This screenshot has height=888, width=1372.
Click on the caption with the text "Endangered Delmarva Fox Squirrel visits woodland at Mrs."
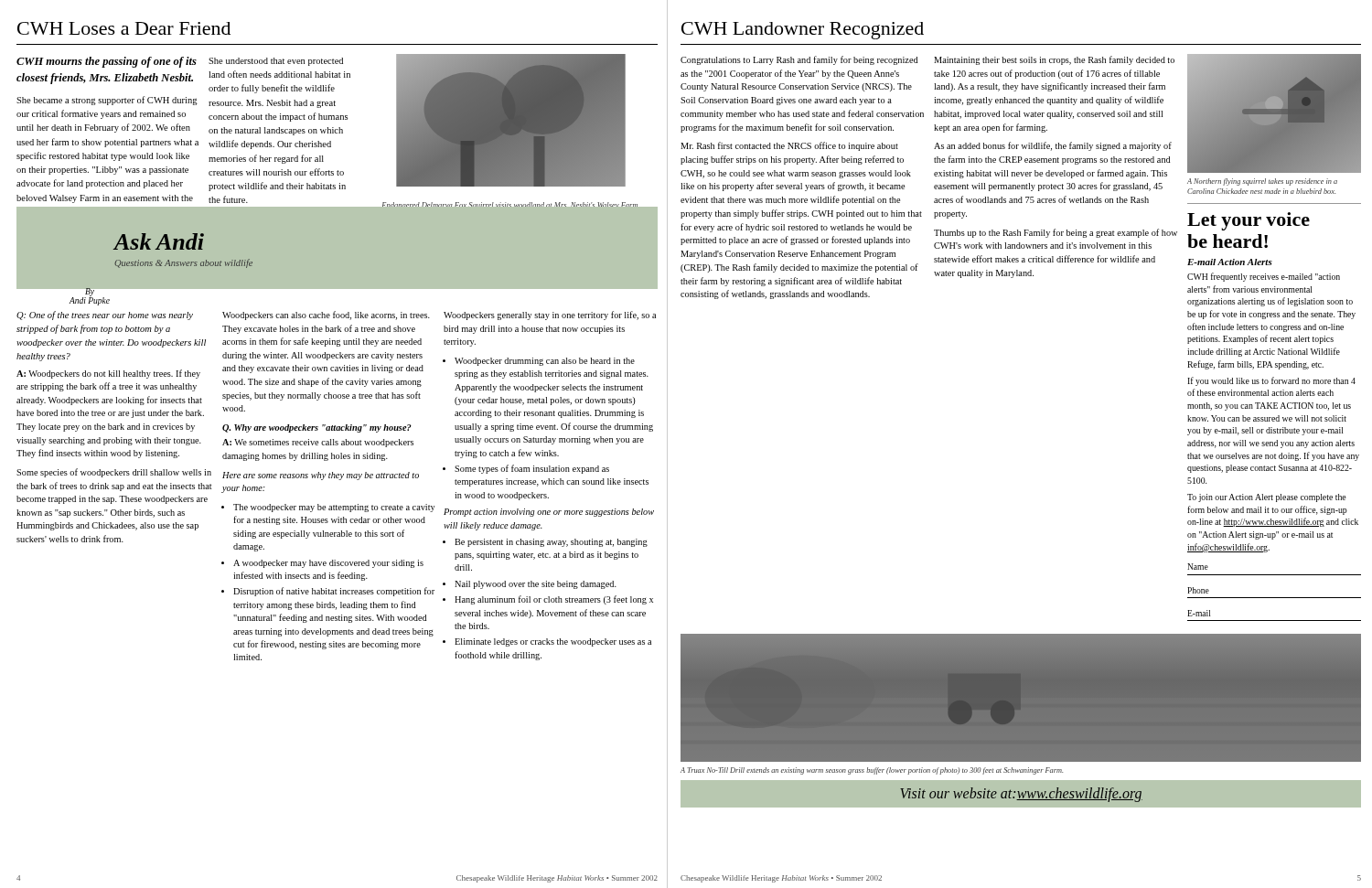click(x=511, y=206)
